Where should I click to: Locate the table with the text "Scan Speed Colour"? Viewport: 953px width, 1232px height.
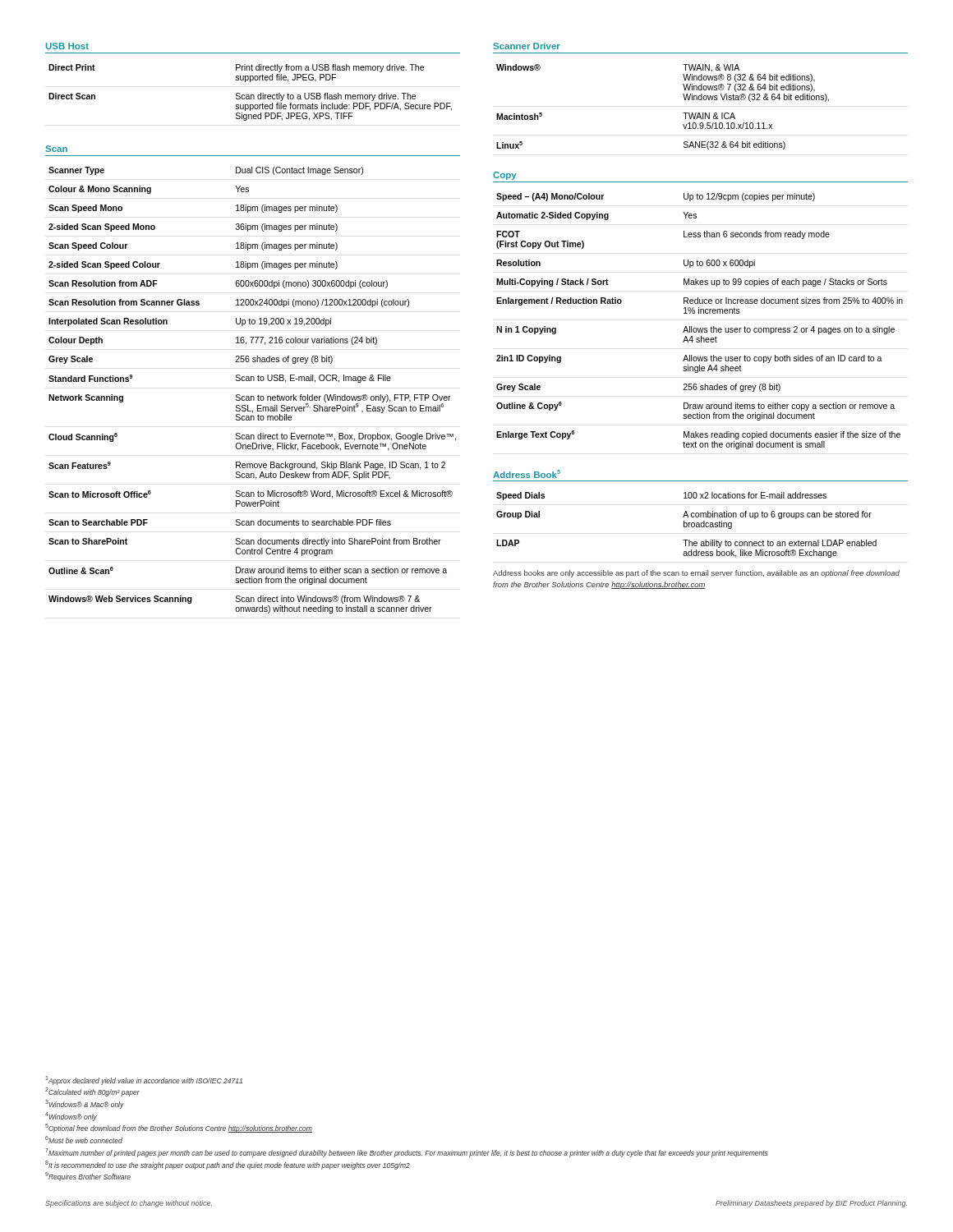pos(253,390)
